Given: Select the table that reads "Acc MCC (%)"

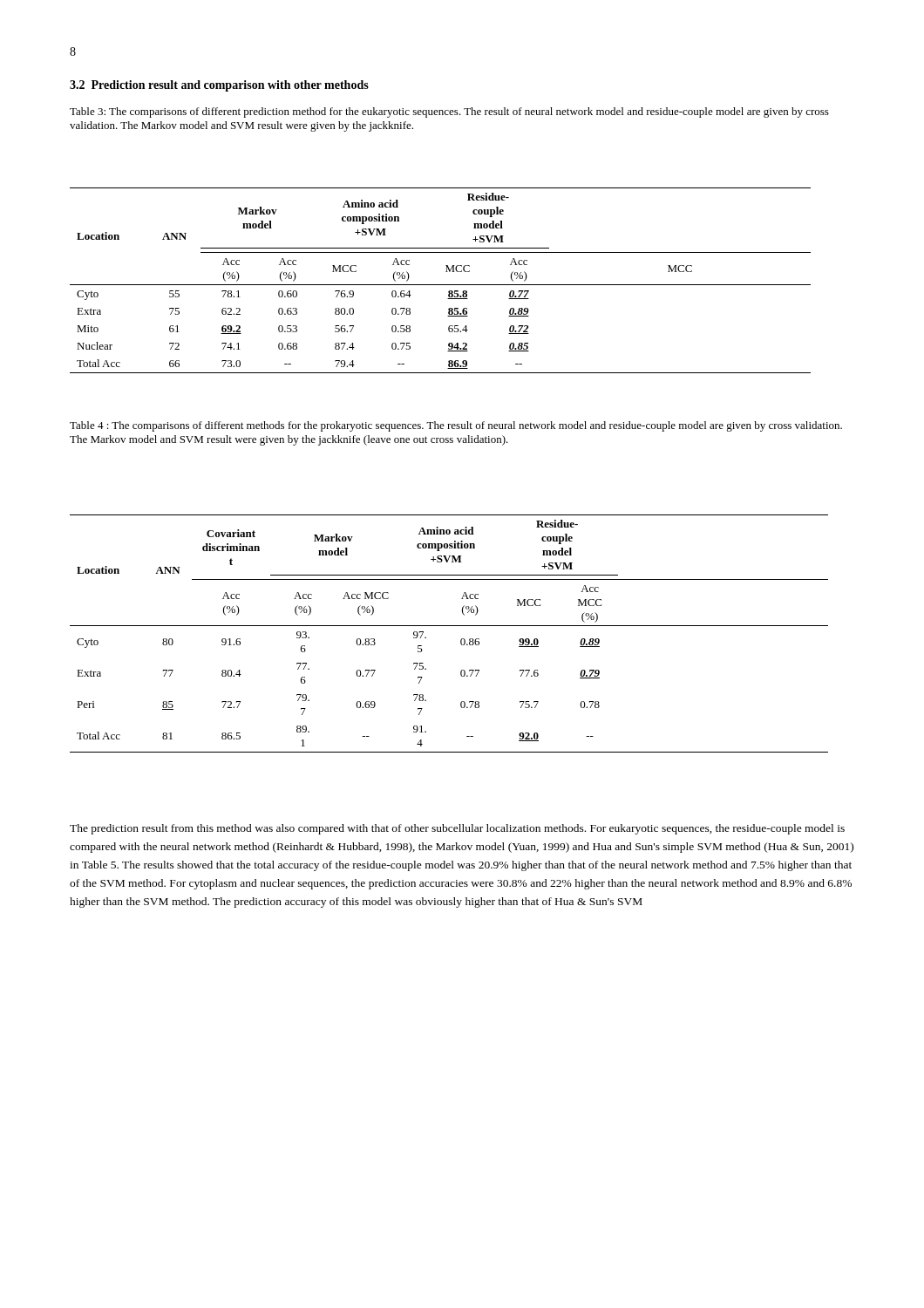Looking at the screenshot, I should (x=462, y=633).
